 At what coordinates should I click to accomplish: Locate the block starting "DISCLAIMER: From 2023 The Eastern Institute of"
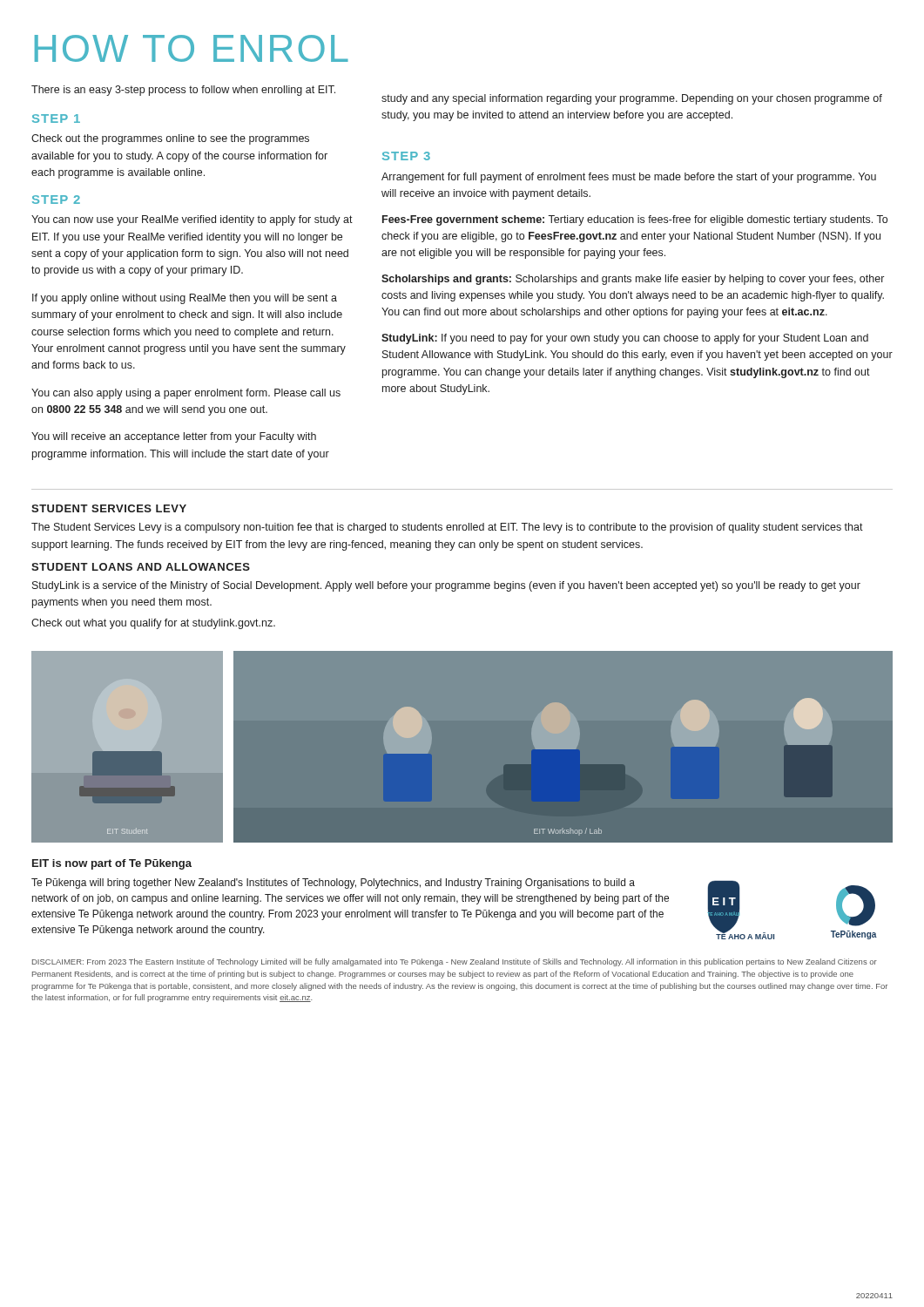[x=460, y=980]
